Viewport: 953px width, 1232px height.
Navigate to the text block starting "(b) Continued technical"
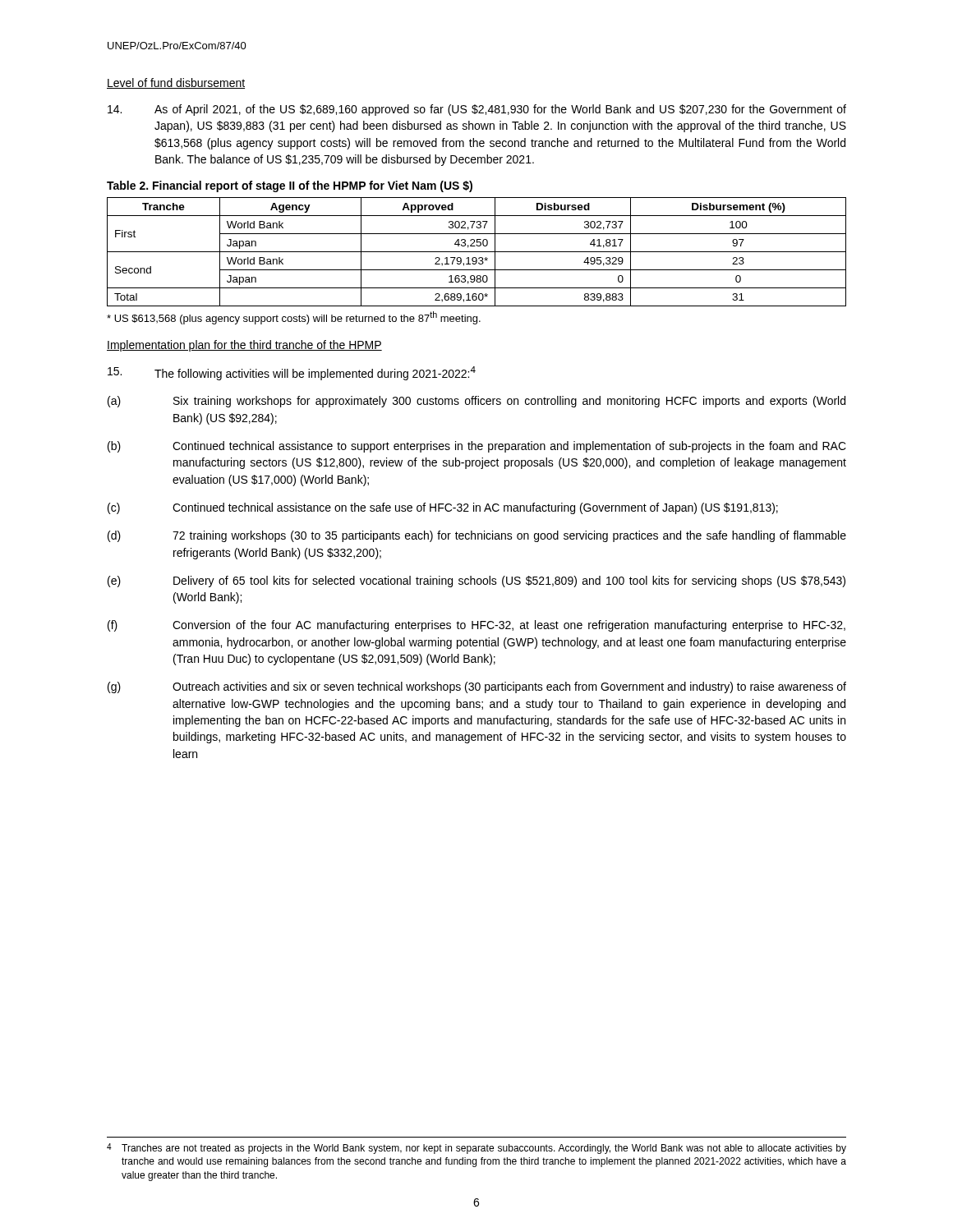coord(476,463)
